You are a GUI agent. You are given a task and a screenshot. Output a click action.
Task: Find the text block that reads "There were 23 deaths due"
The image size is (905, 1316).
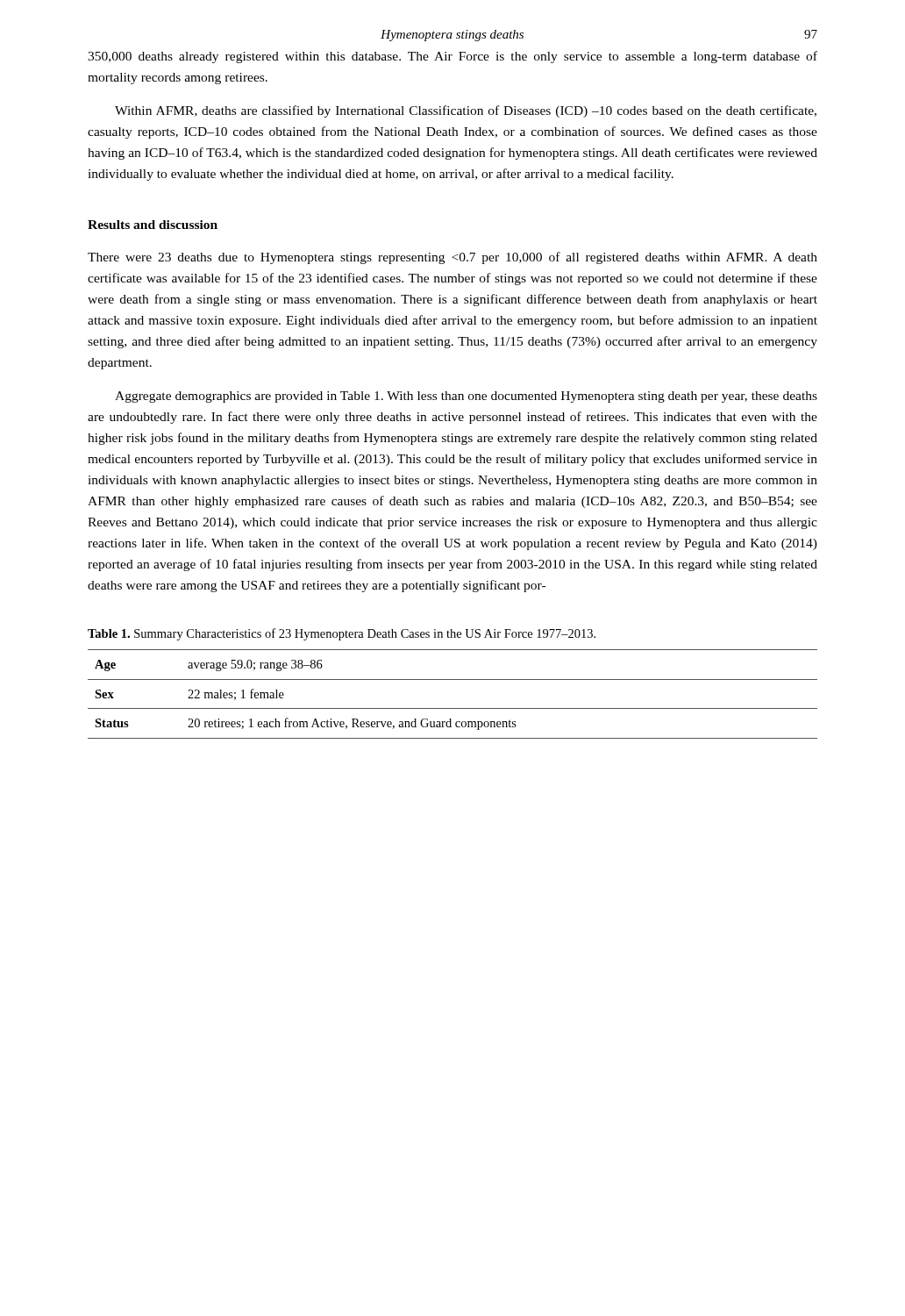[x=452, y=309]
